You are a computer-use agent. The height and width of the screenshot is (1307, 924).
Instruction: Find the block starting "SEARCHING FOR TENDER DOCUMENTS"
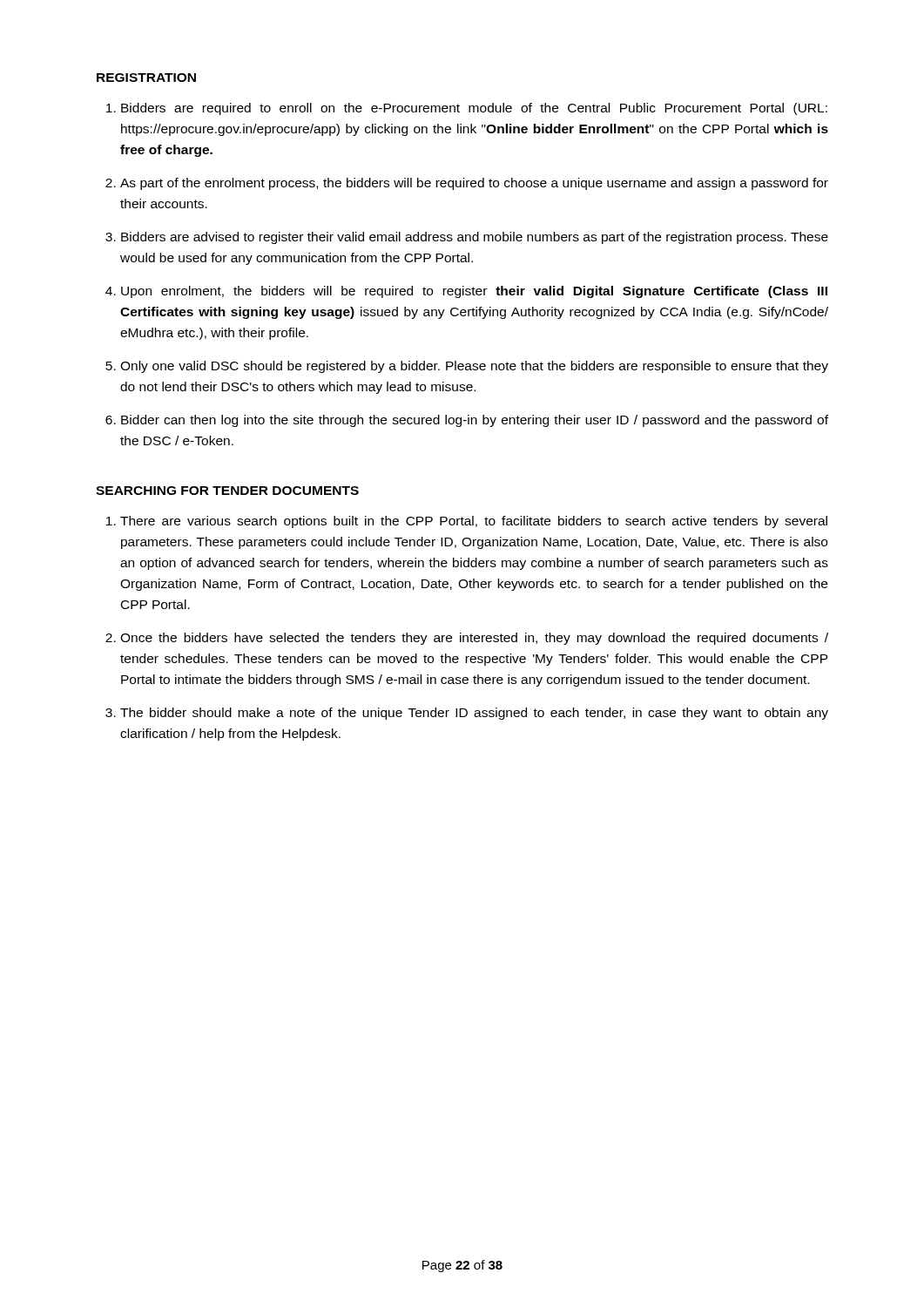(227, 490)
